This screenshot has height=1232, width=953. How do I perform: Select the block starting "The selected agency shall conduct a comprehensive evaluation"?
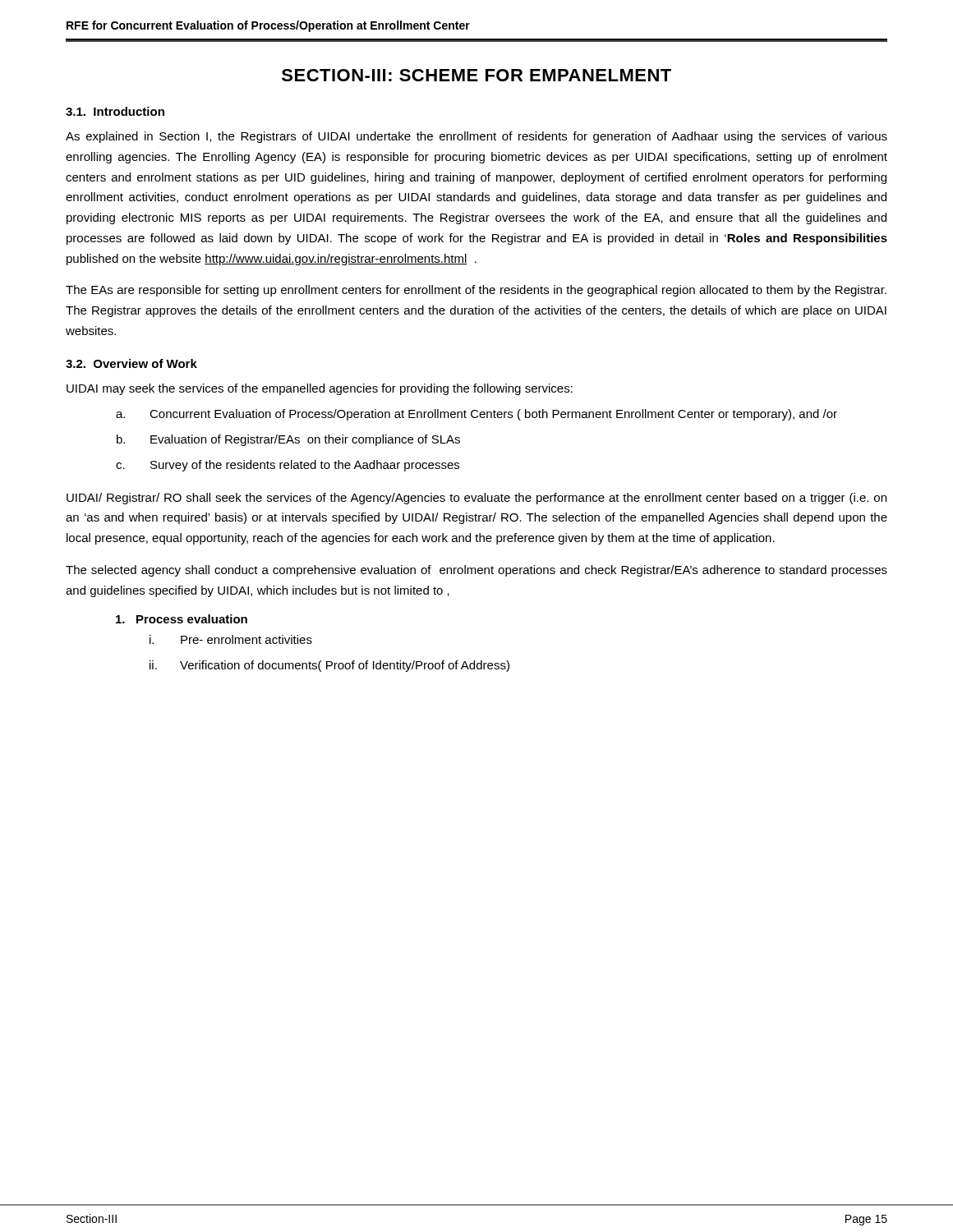[476, 580]
